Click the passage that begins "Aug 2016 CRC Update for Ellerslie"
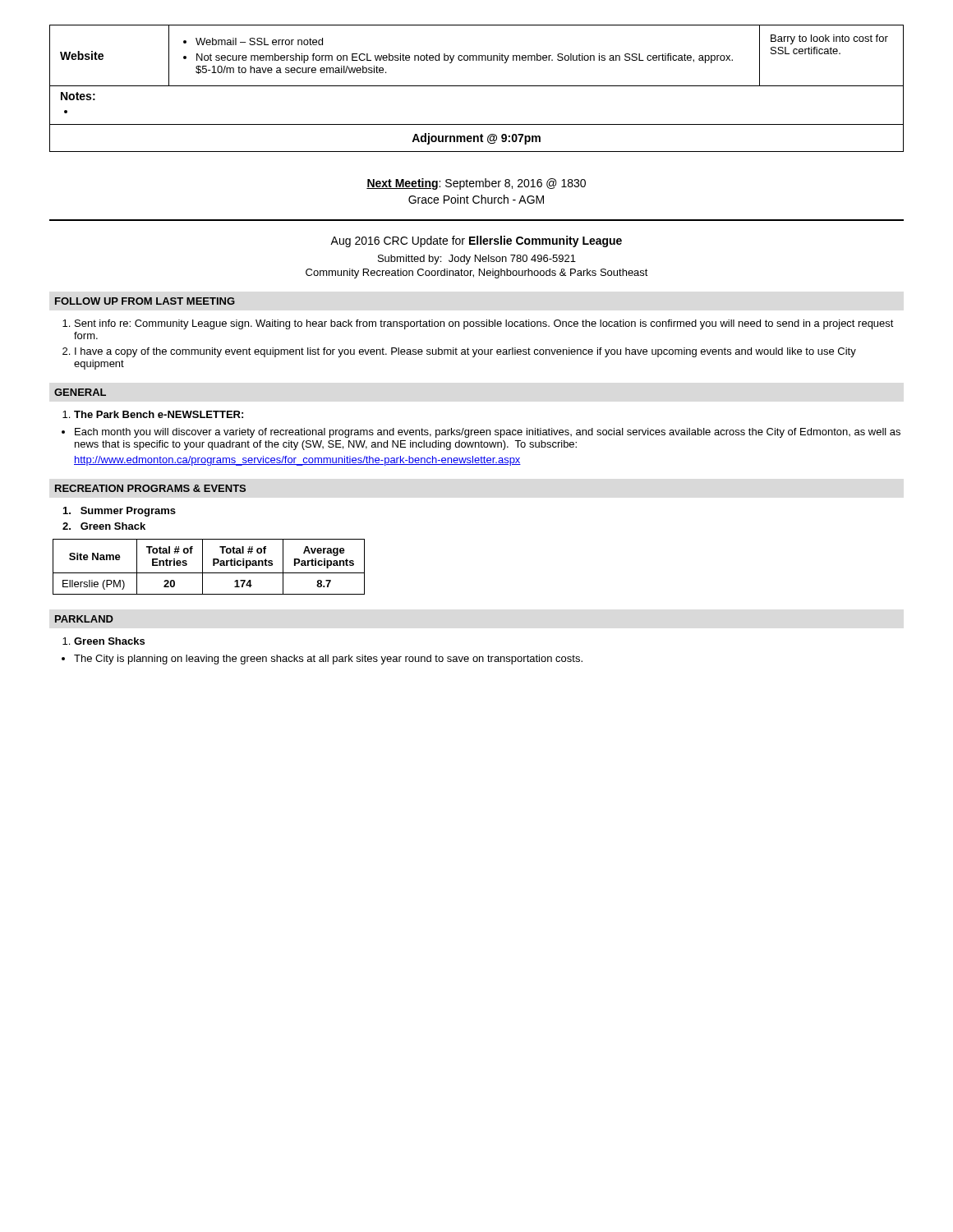Screen dimensions: 1232x953 (x=476, y=241)
